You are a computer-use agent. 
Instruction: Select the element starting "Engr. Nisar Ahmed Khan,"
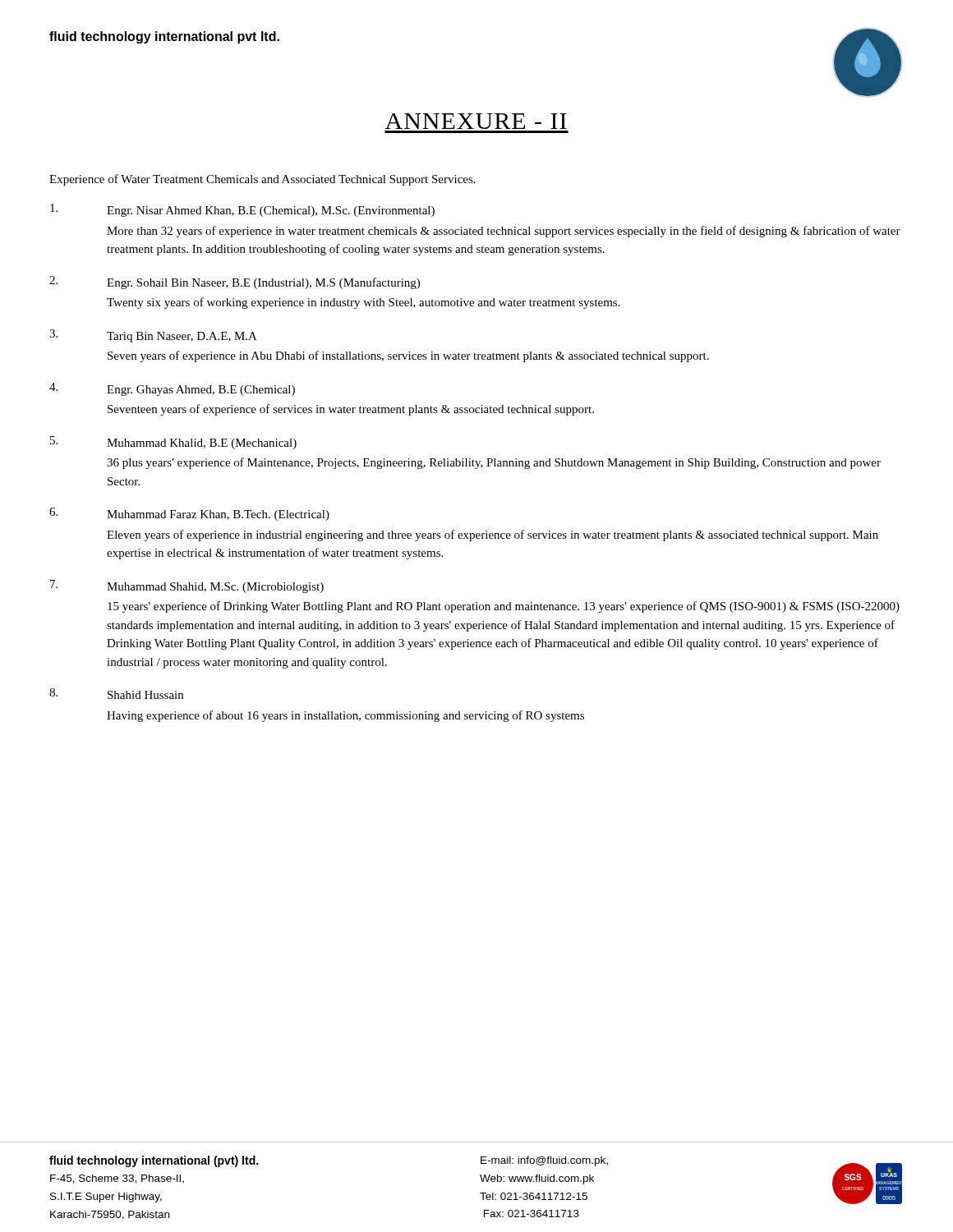476,230
